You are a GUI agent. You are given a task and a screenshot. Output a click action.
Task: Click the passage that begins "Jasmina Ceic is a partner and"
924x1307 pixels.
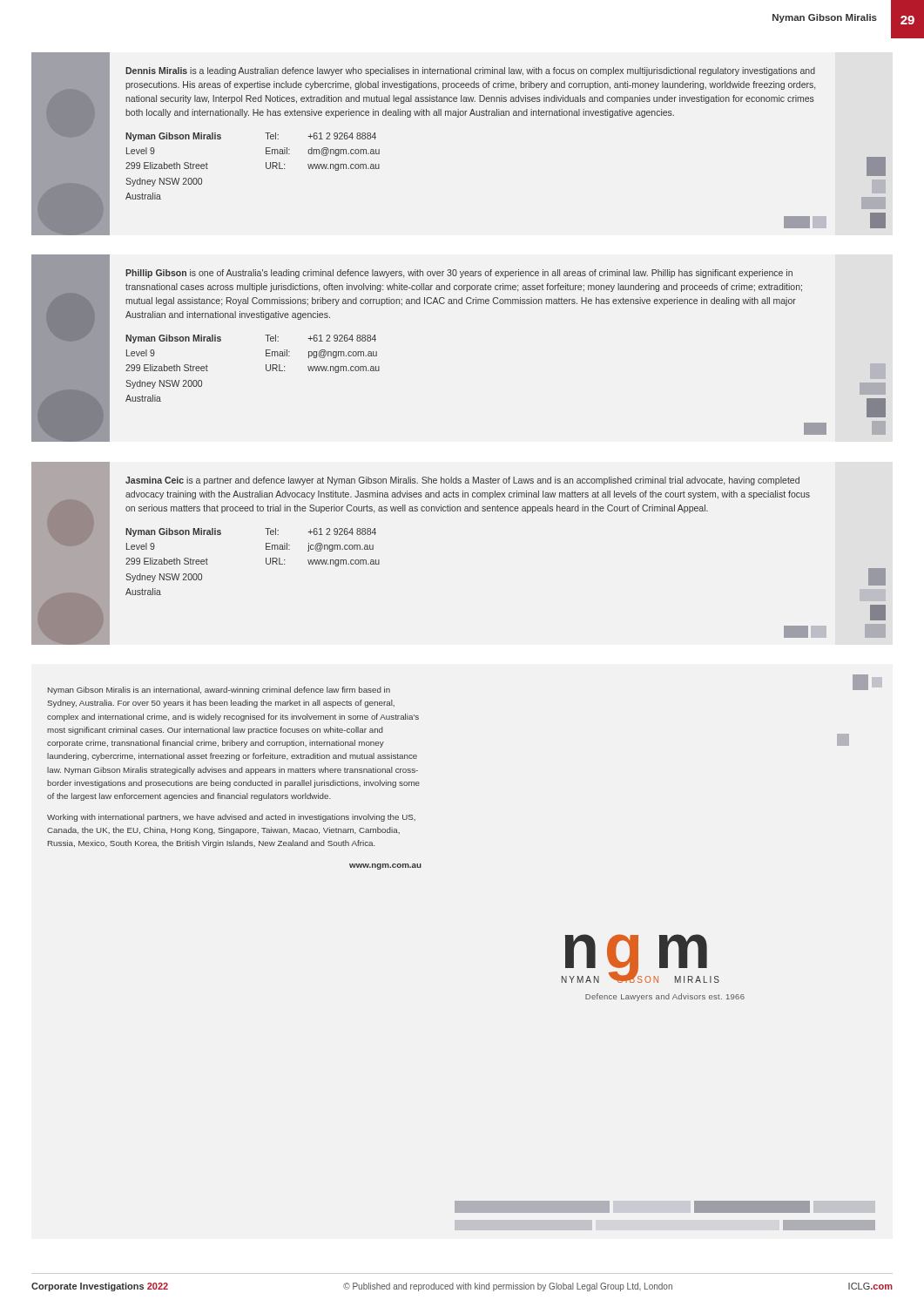pyautogui.click(x=462, y=481)
